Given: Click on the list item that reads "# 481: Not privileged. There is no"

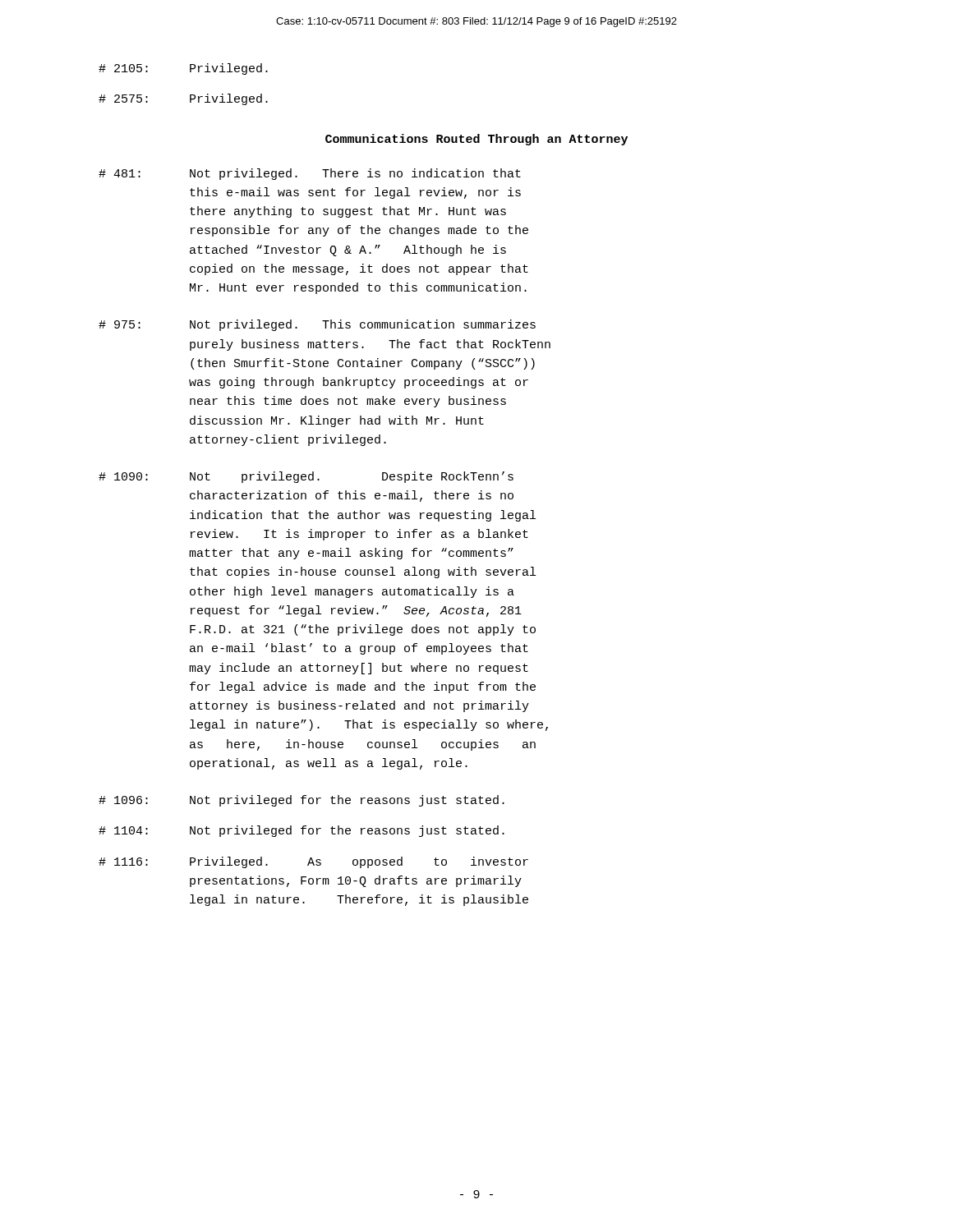Looking at the screenshot, I should click(476, 232).
